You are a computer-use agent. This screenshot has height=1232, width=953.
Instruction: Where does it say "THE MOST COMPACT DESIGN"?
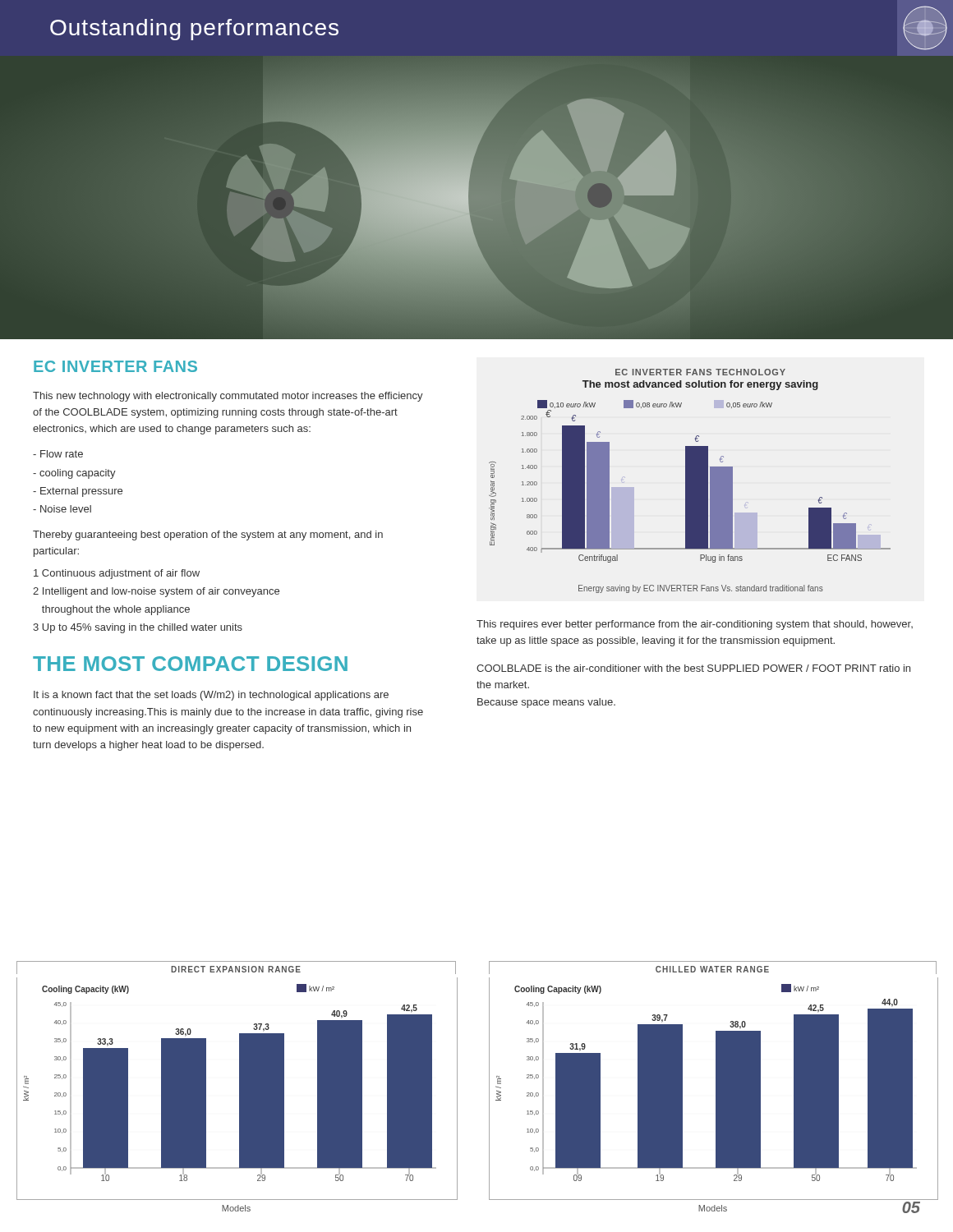[191, 664]
